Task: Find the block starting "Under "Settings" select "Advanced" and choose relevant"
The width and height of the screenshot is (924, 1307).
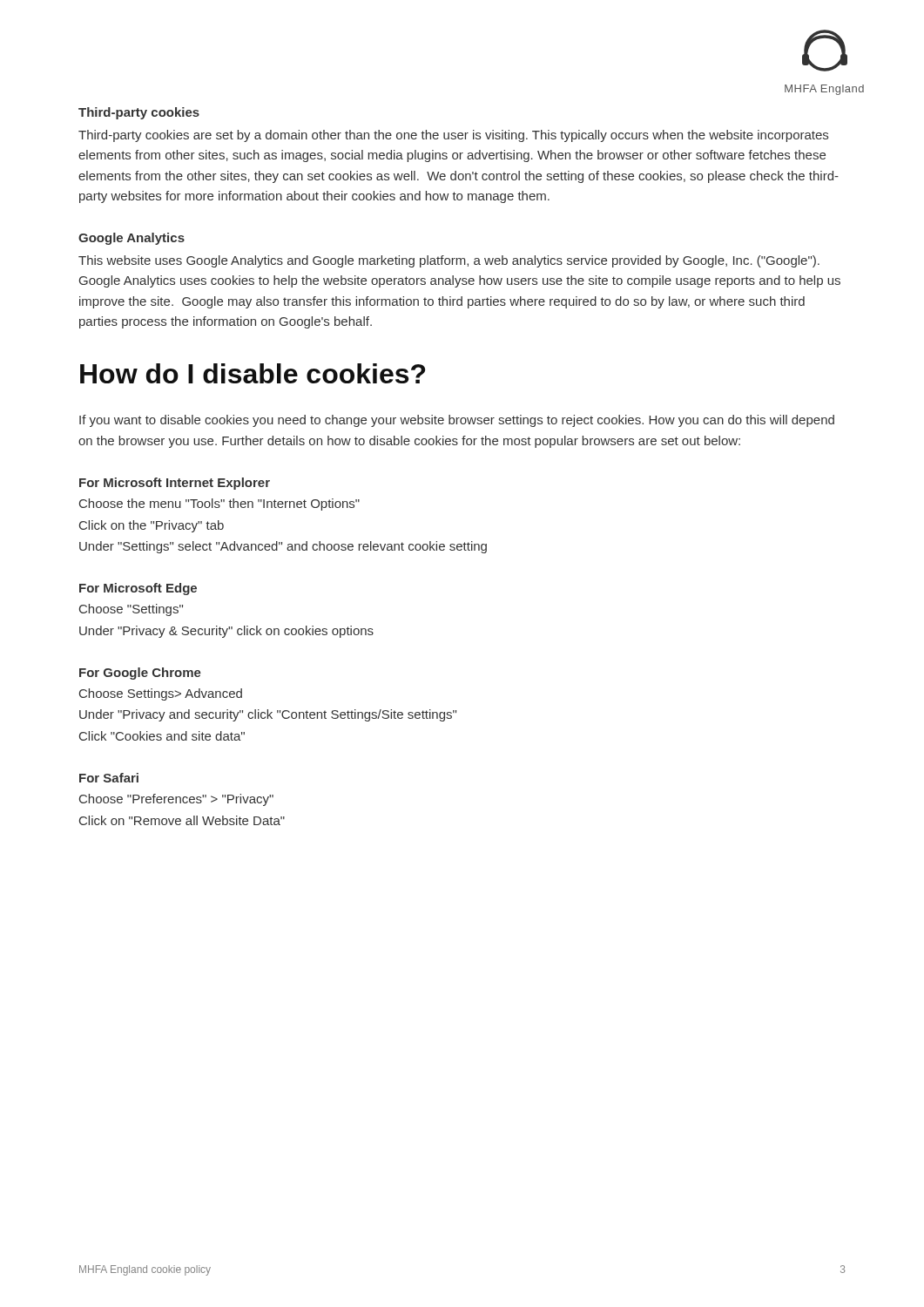Action: (283, 546)
